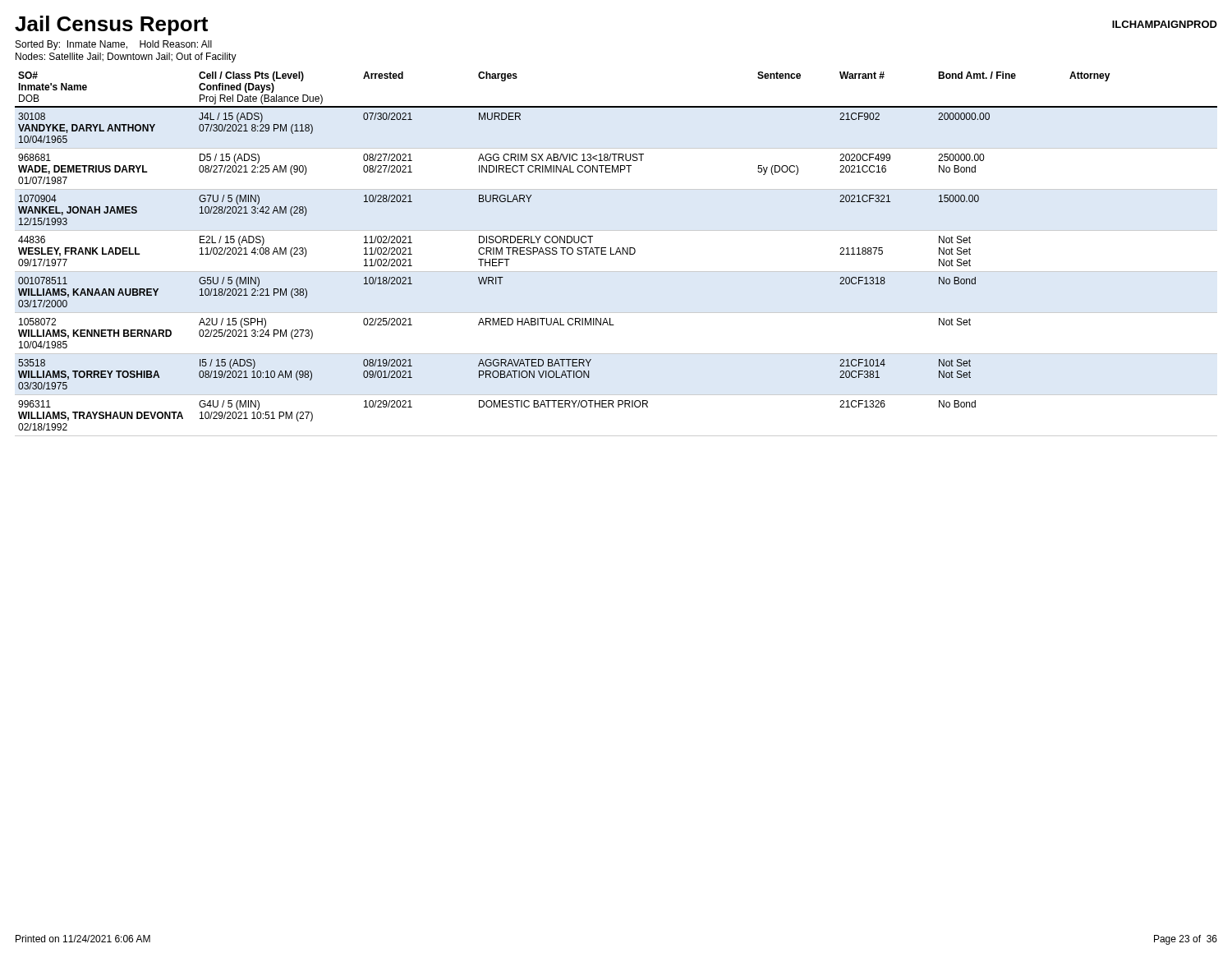Select the table that reads "SO#Inmate's NameDOB Cell / Class"
1232x953 pixels.
pyautogui.click(x=616, y=252)
